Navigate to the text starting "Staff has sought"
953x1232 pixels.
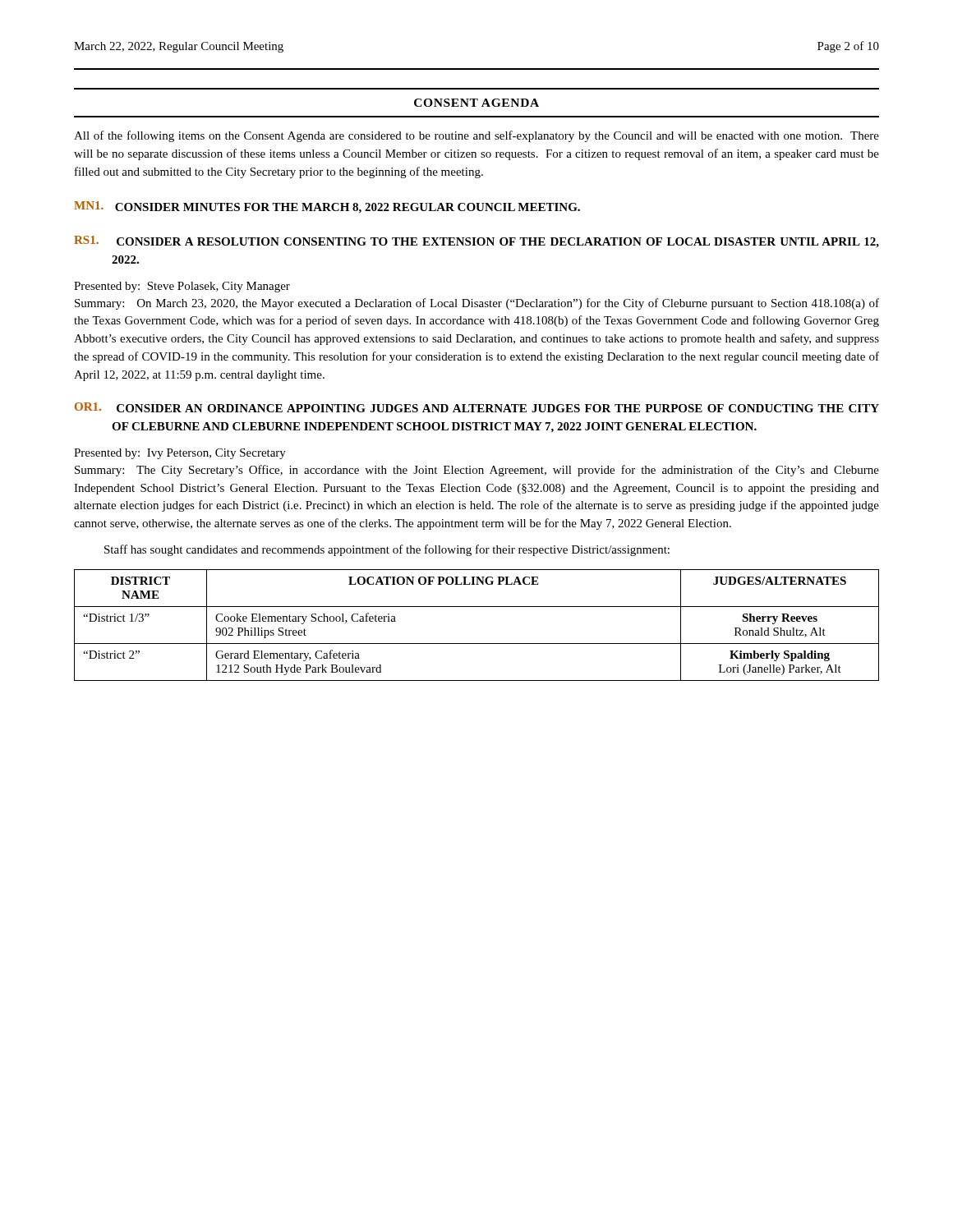(x=387, y=549)
